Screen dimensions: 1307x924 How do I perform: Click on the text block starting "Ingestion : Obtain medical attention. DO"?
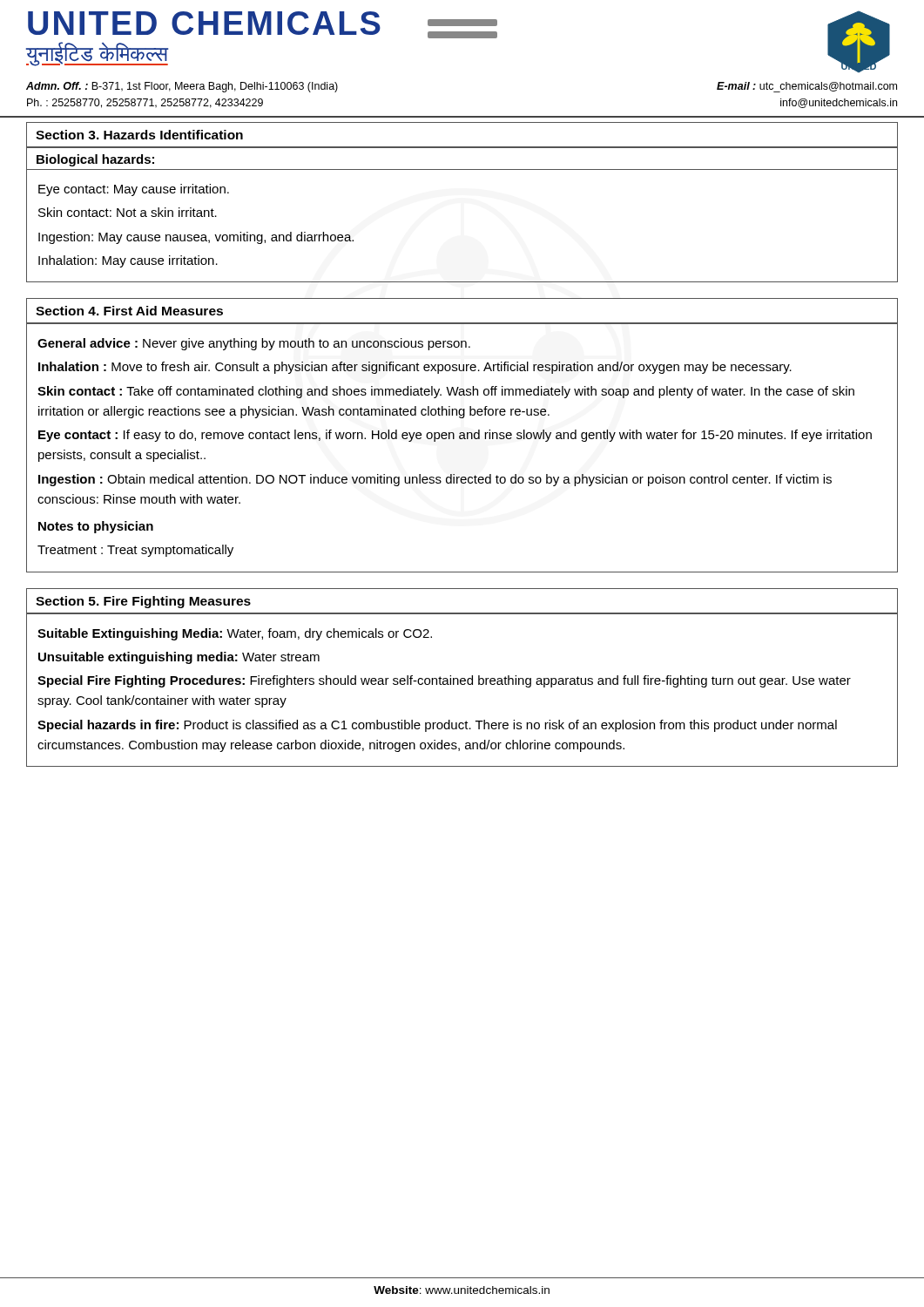pyautogui.click(x=435, y=488)
